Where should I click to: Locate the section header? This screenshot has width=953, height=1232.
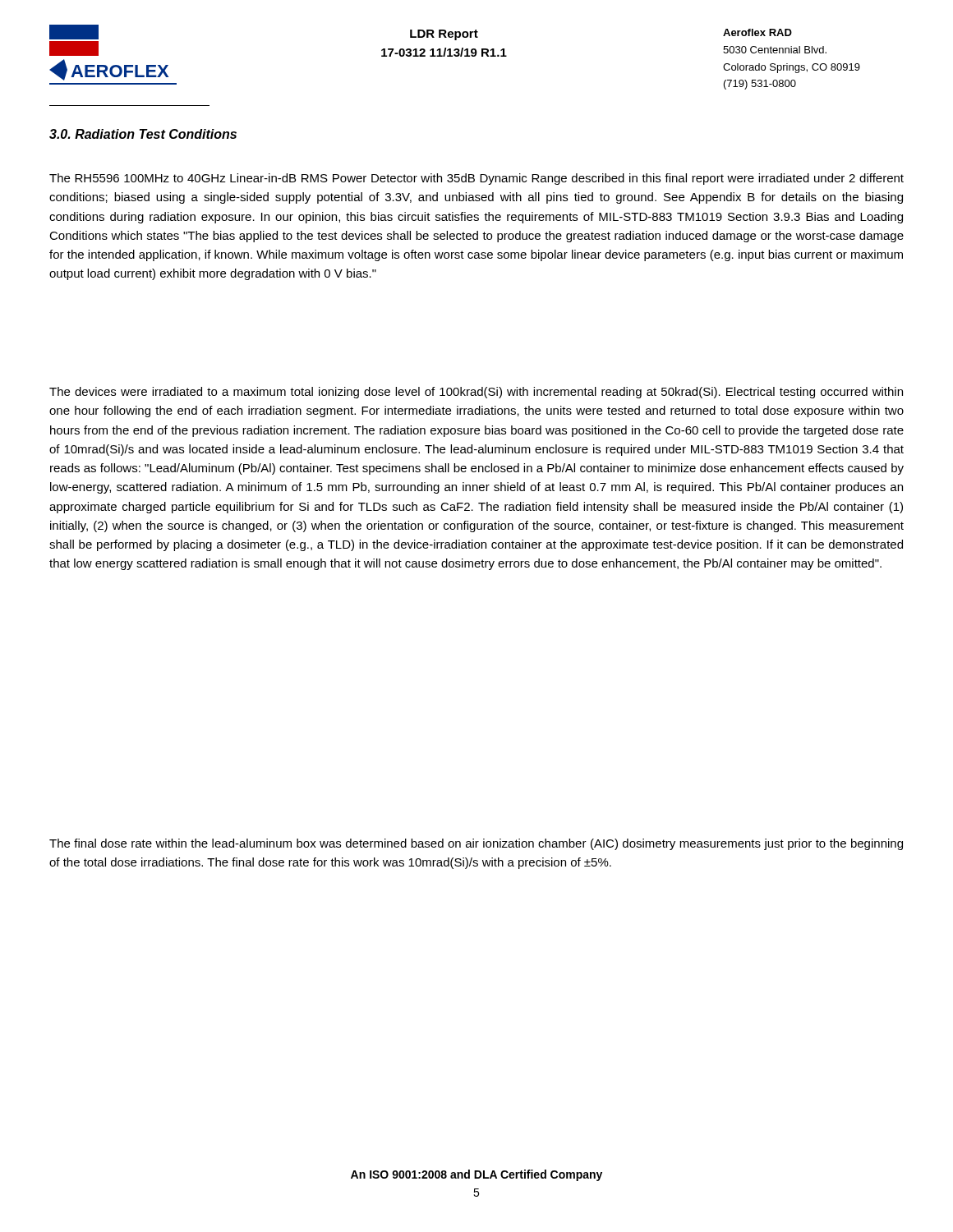tap(143, 135)
